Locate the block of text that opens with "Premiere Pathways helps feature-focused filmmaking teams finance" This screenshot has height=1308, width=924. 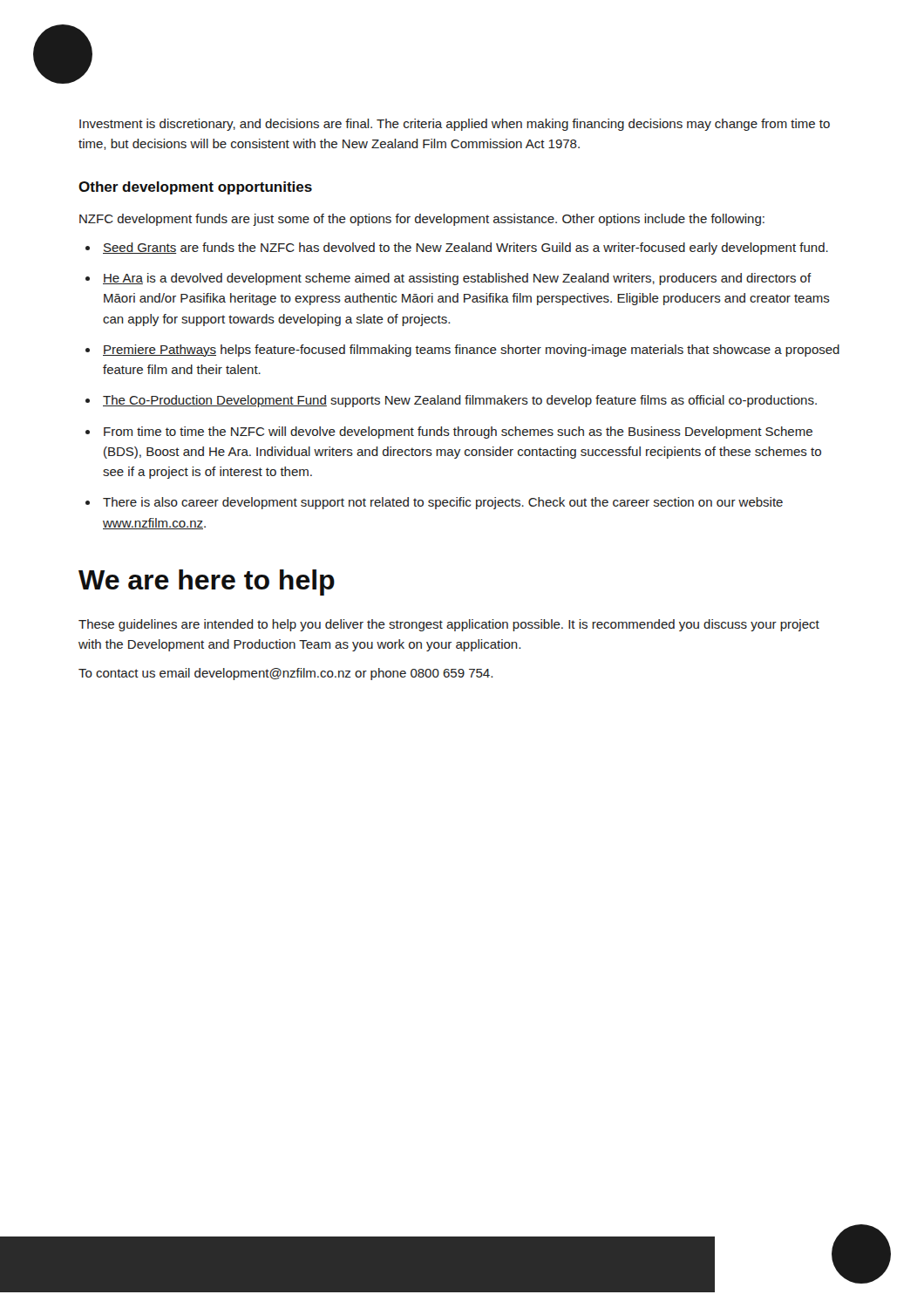tap(471, 359)
